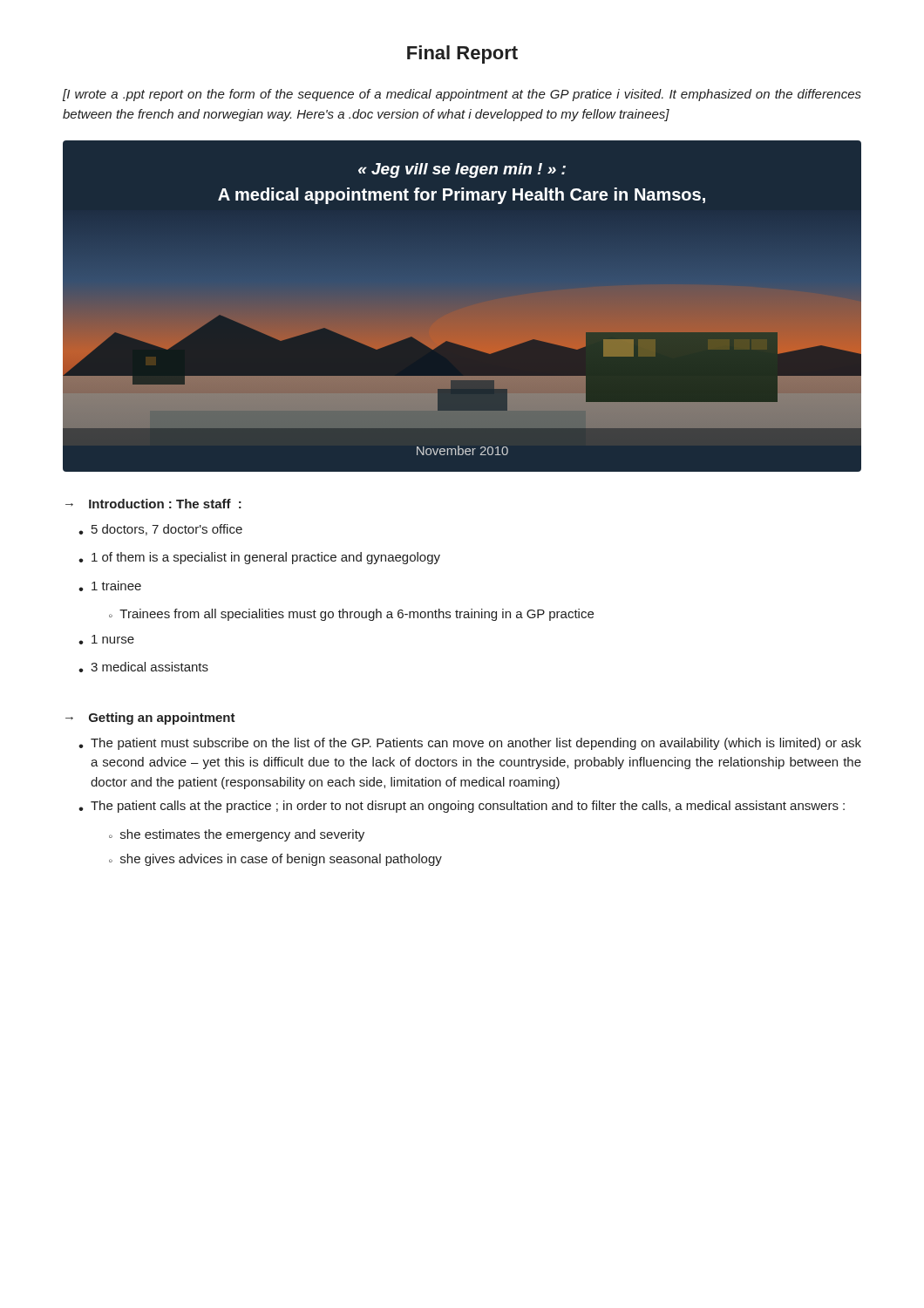924x1308 pixels.
Task: Locate the photo
Action: (x=462, y=306)
